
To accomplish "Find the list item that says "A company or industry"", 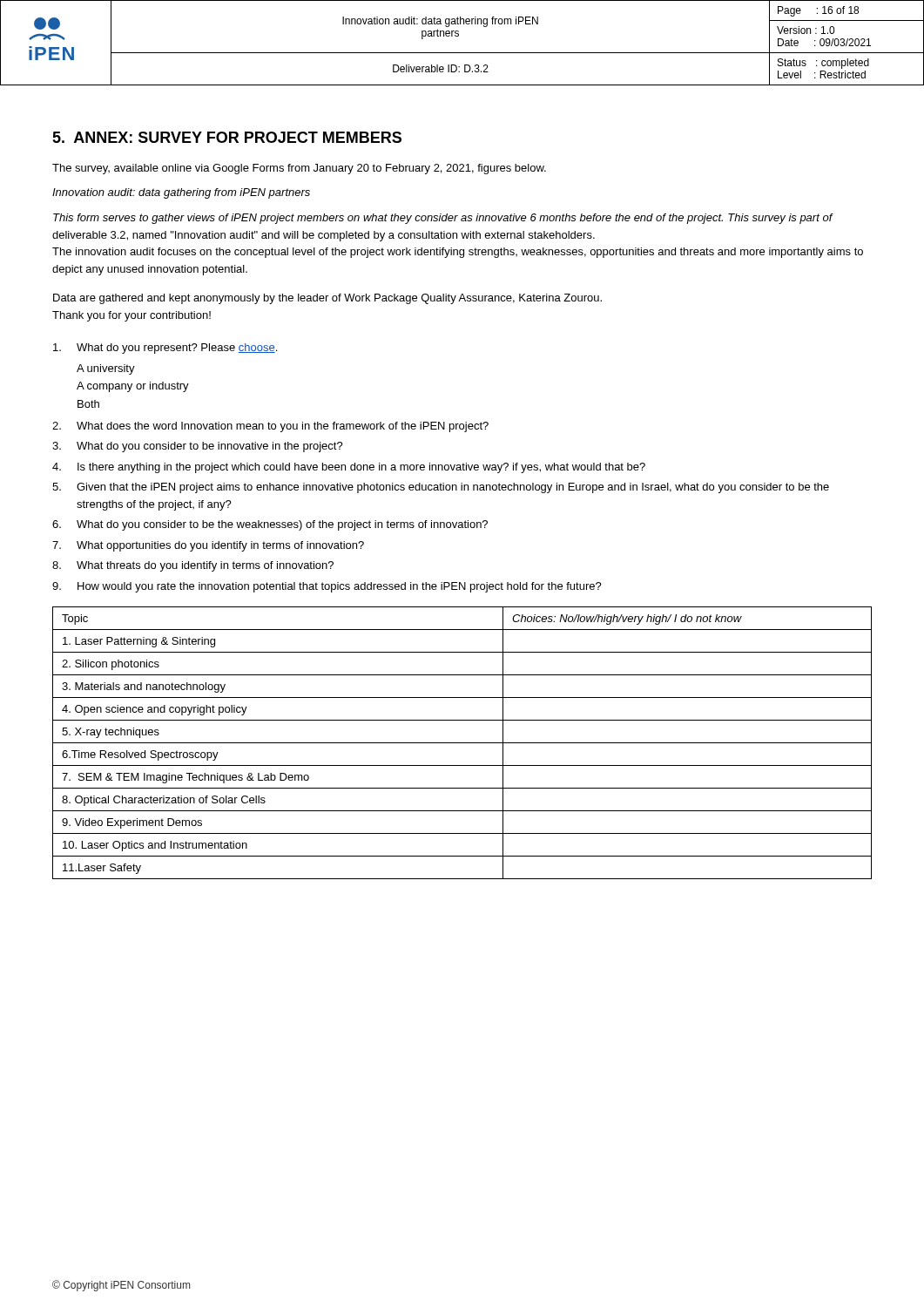I will click(x=133, y=386).
